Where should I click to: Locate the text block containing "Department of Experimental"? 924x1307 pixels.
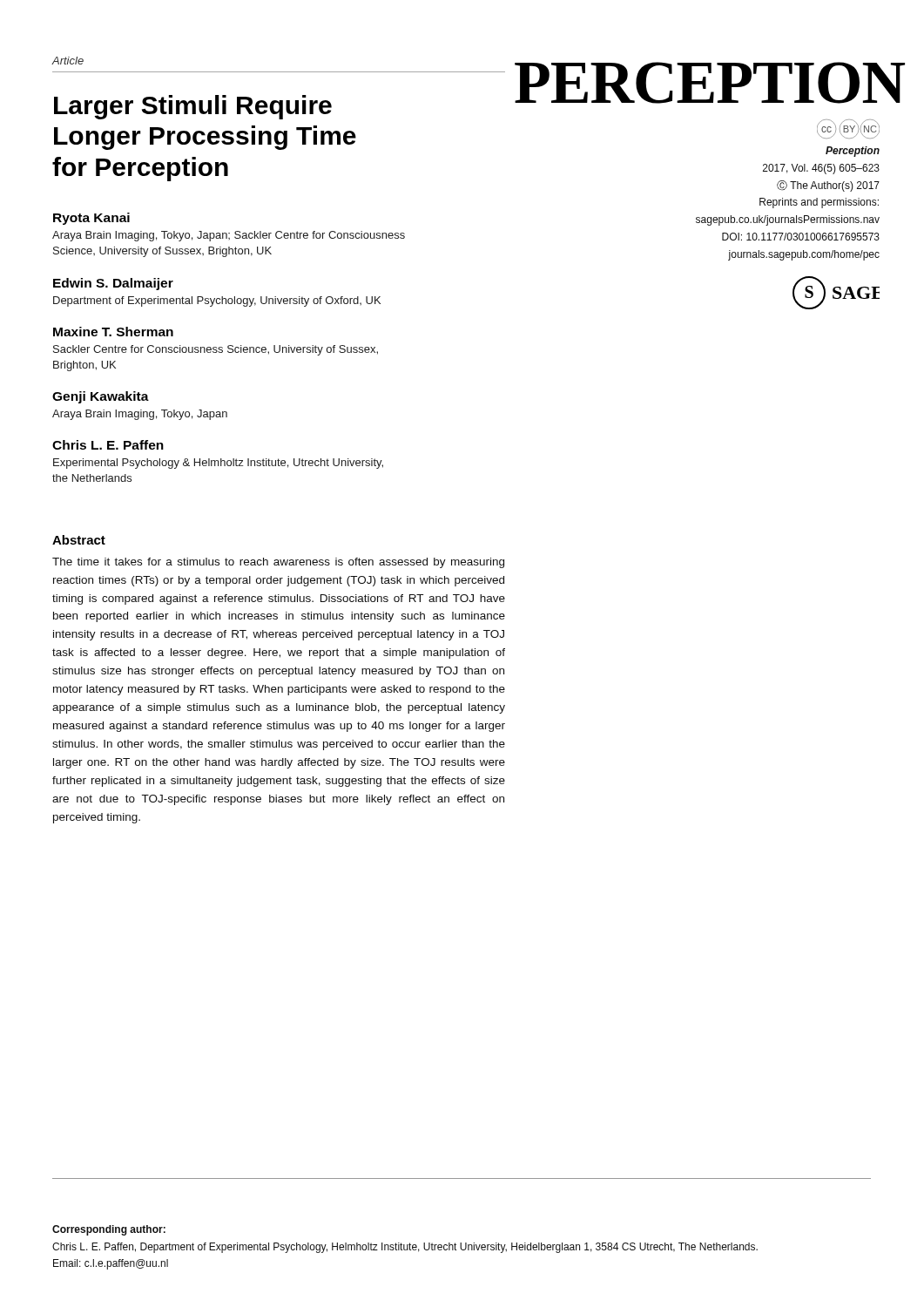tap(217, 300)
